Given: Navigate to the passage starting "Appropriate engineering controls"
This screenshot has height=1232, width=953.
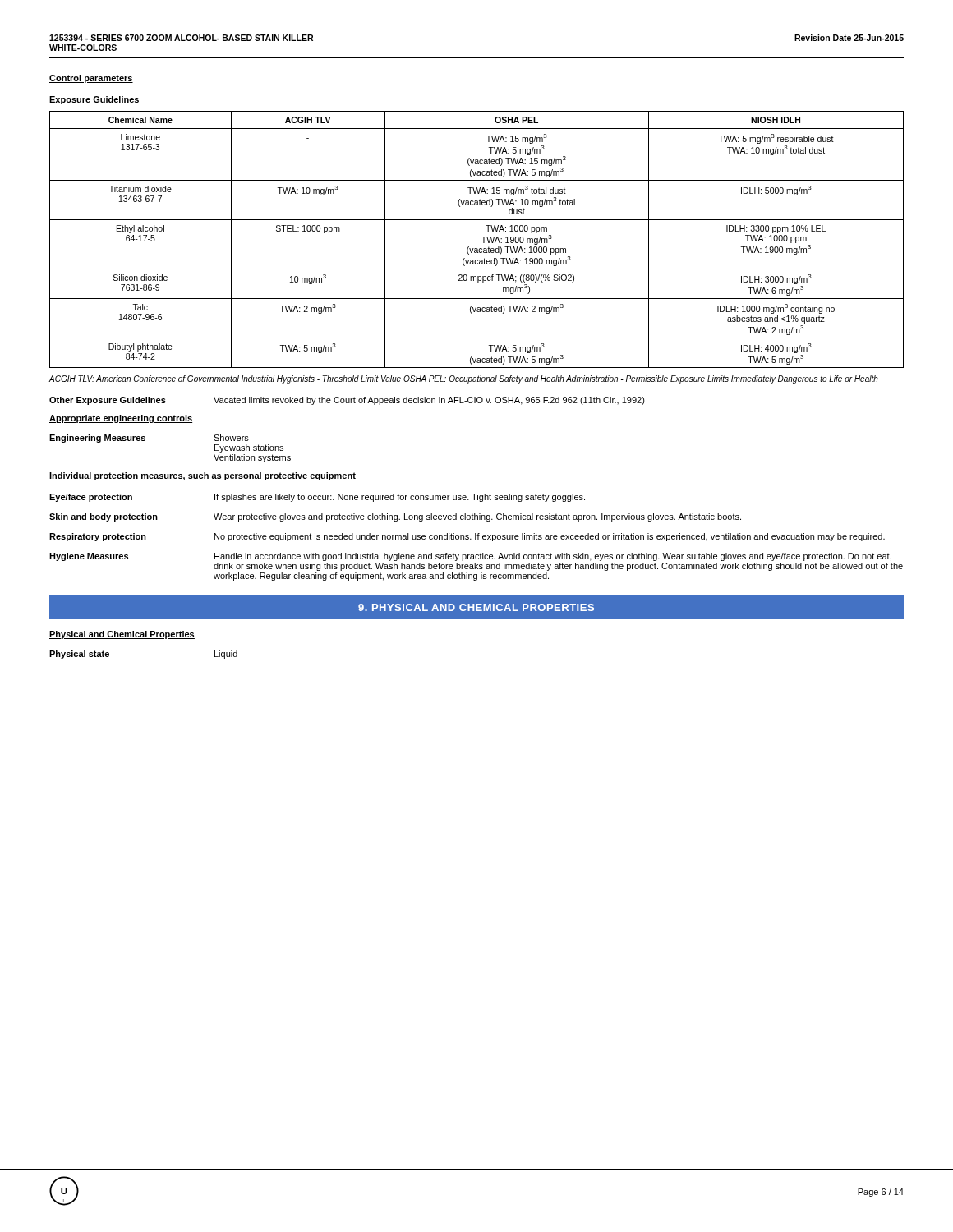Looking at the screenshot, I should point(121,418).
